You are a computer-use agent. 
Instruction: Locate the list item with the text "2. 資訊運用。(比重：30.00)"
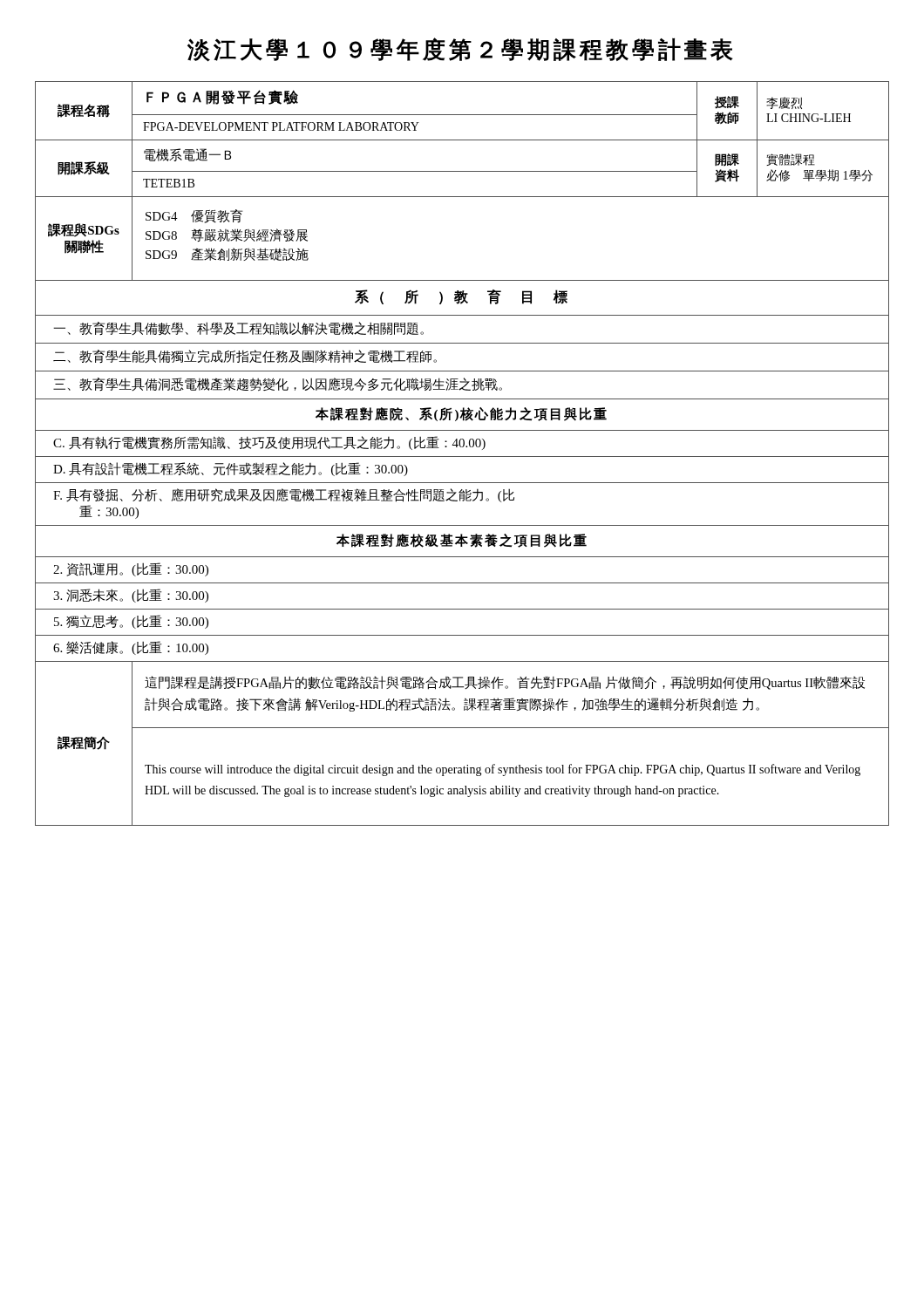click(462, 570)
